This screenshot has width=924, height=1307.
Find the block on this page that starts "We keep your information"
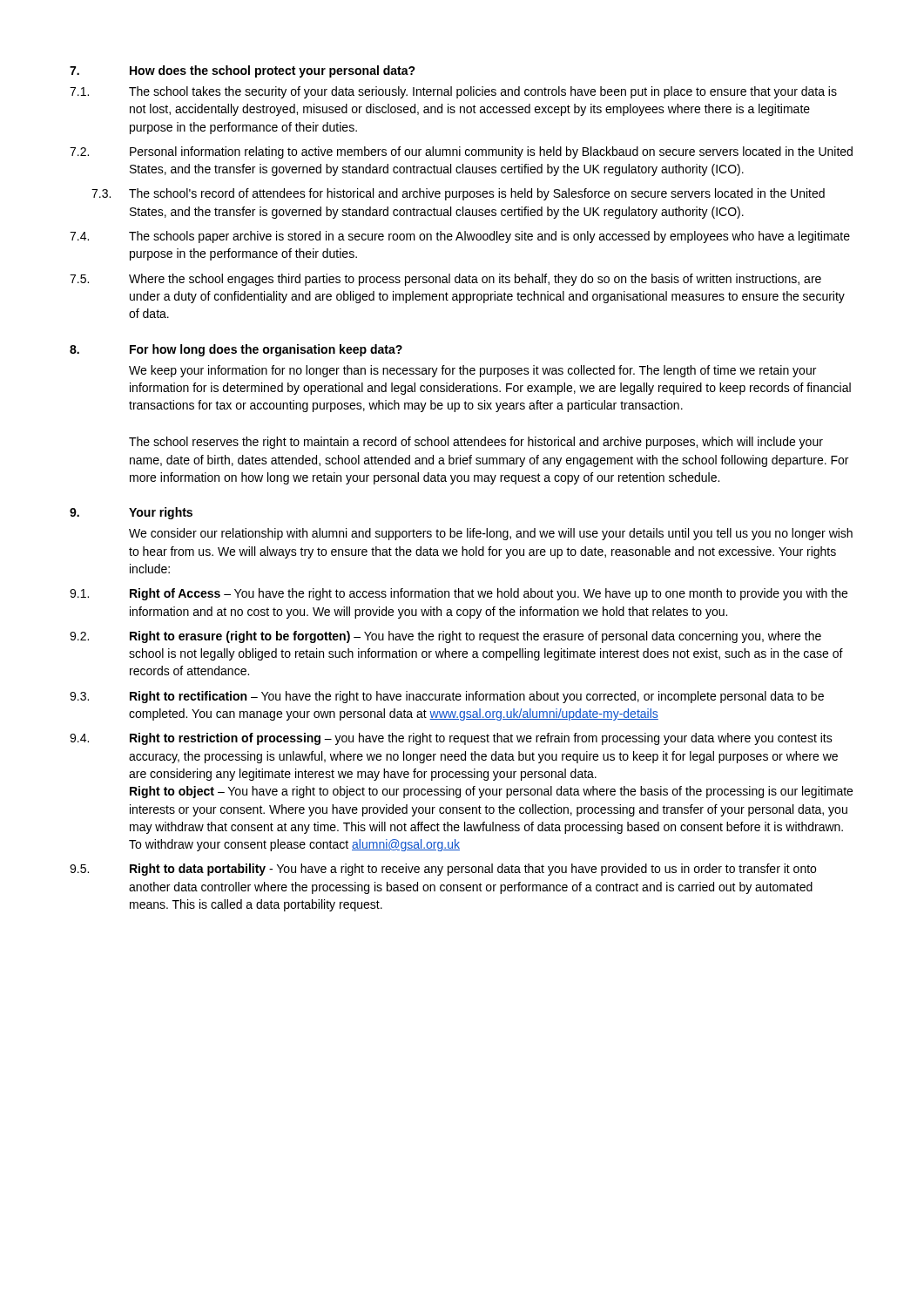point(490,388)
